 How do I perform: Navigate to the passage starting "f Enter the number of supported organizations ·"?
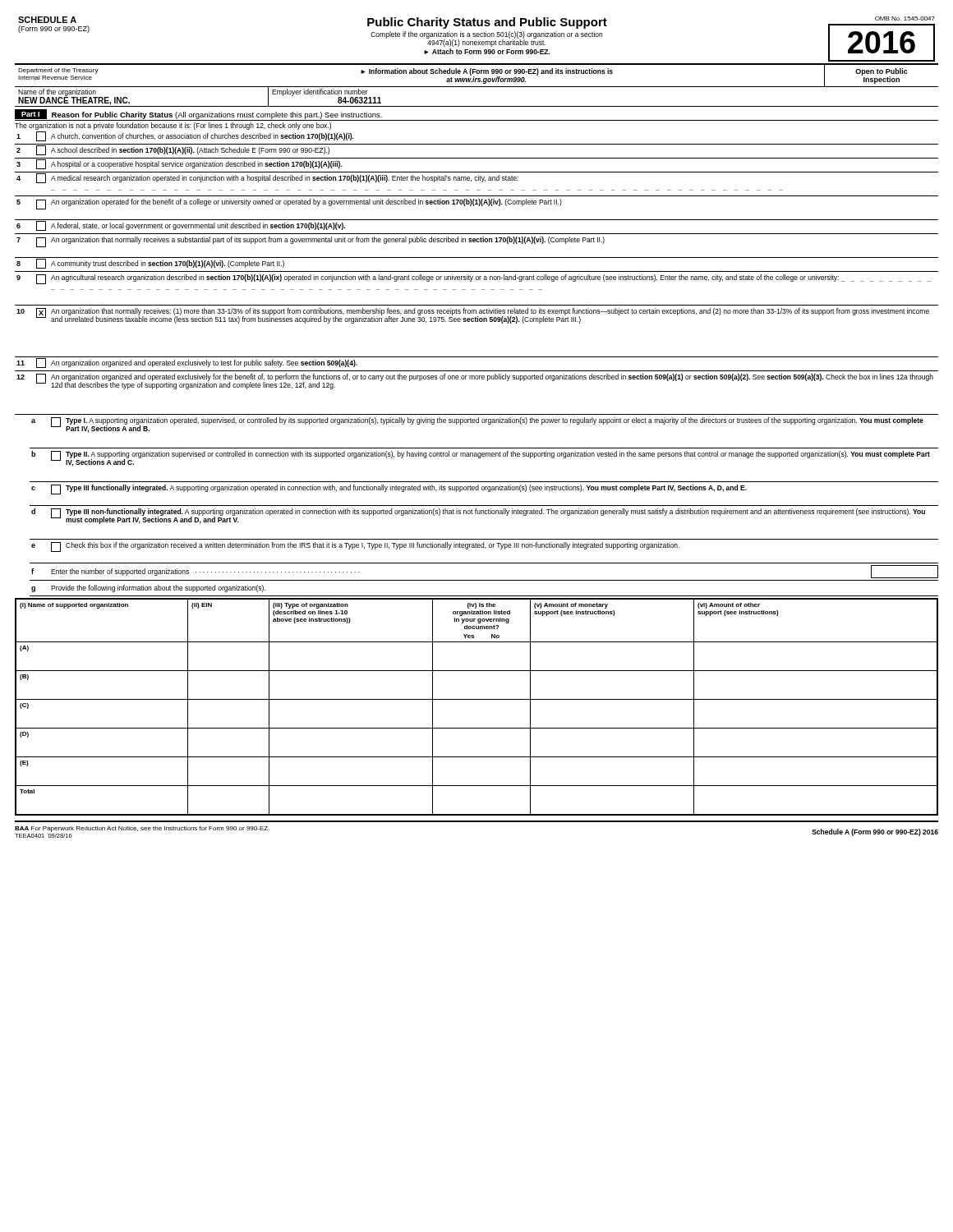pos(484,572)
